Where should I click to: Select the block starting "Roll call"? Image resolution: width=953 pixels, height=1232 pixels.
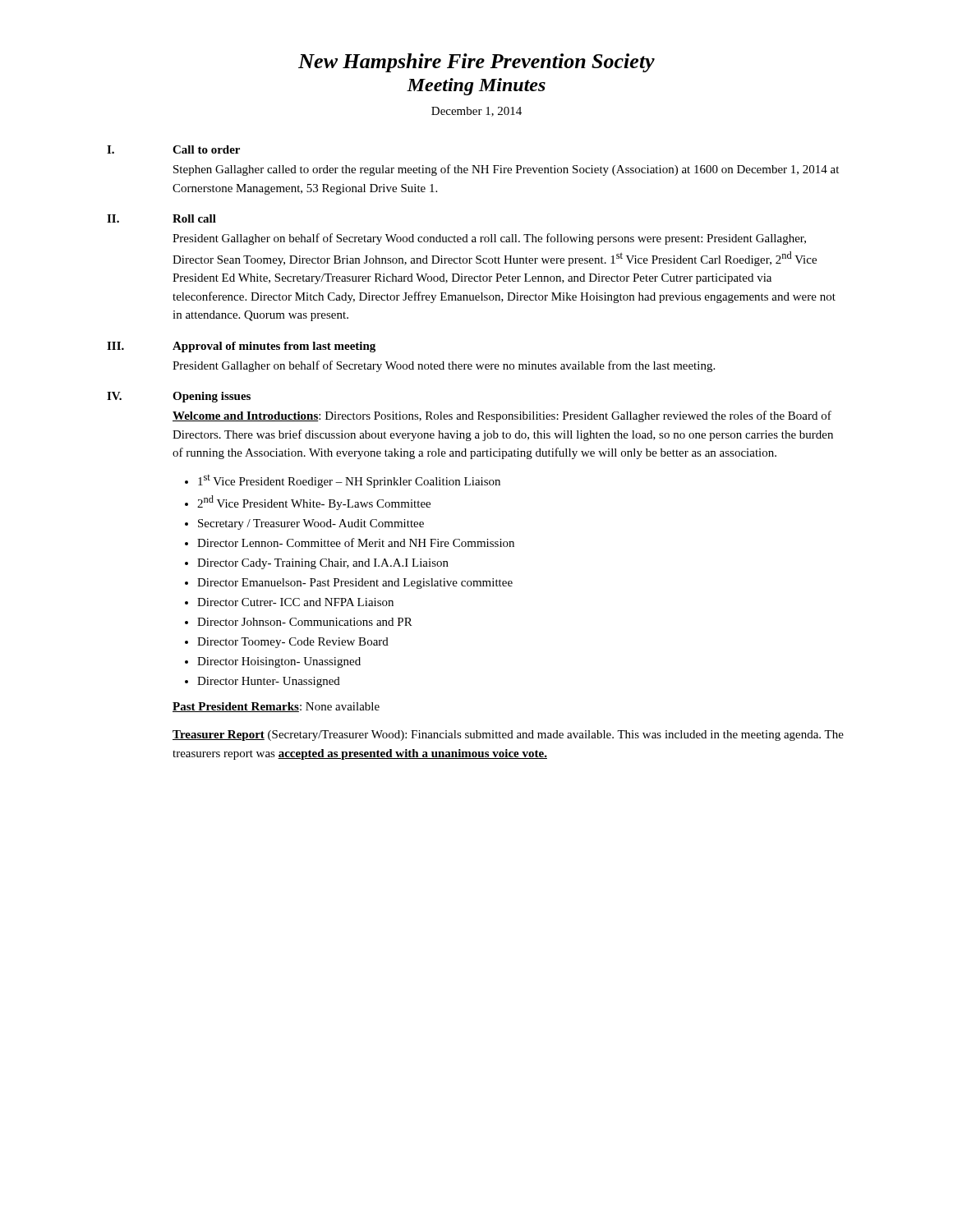coord(194,218)
